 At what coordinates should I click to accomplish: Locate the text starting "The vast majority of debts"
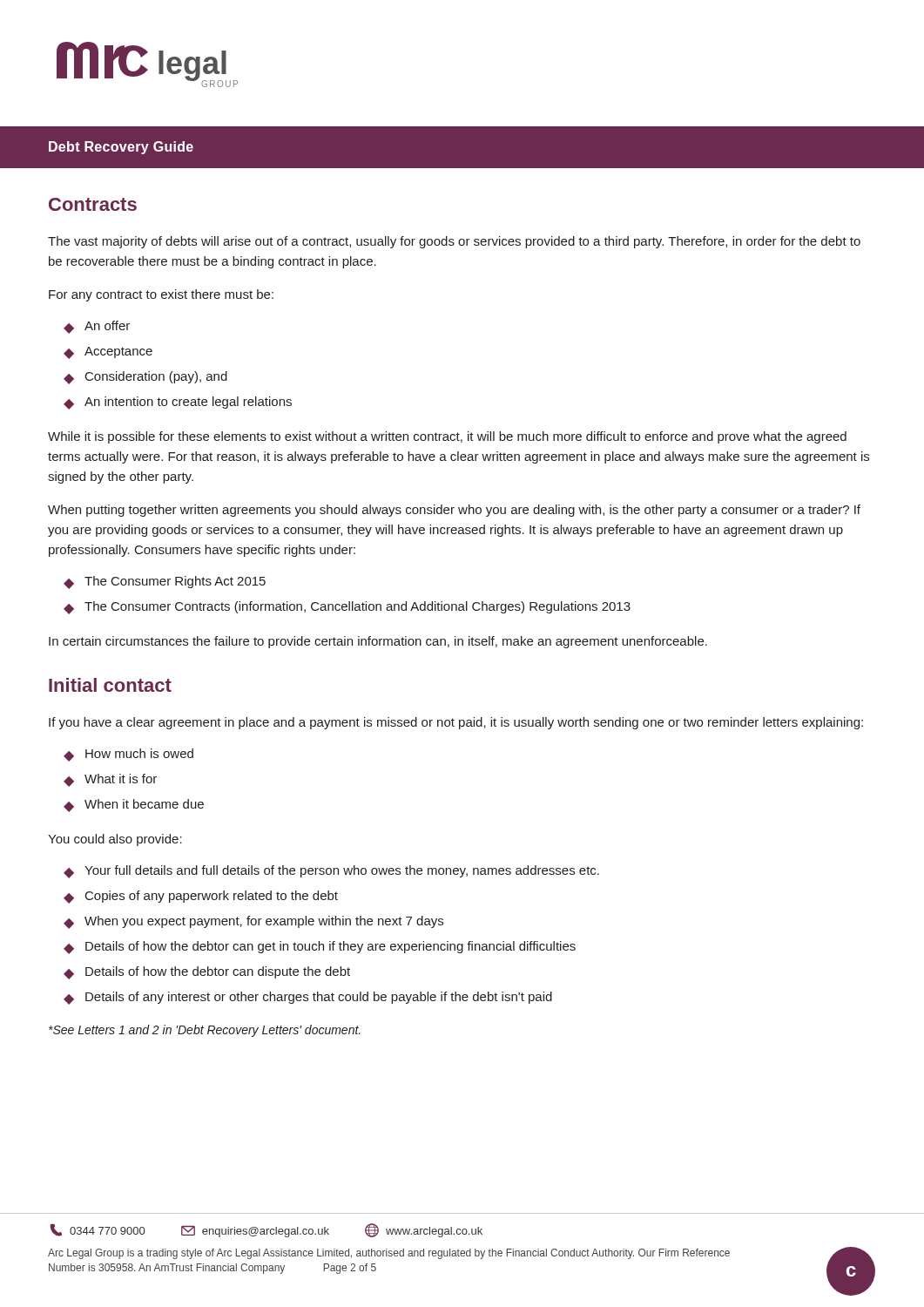[x=462, y=251]
